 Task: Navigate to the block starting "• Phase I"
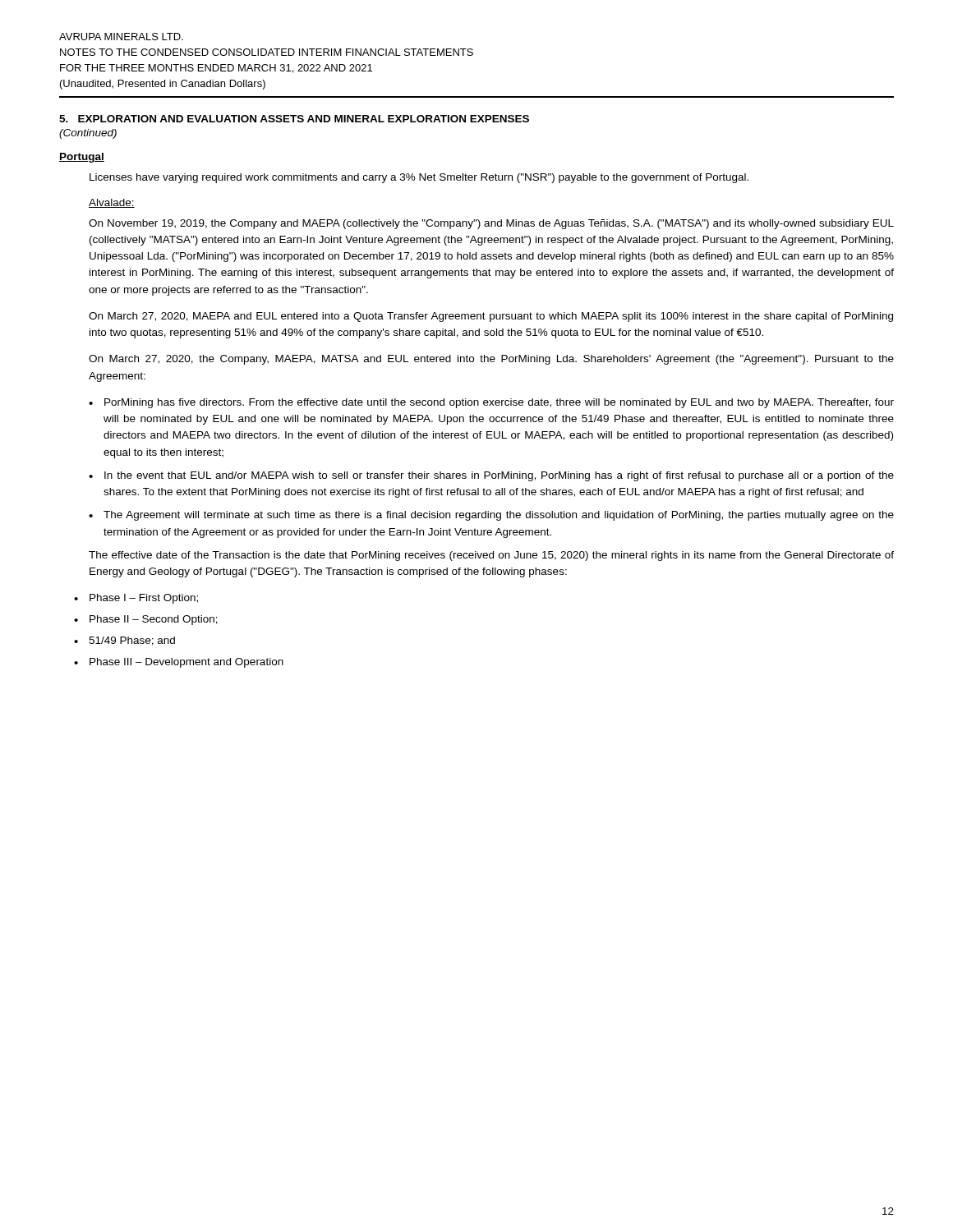136,599
